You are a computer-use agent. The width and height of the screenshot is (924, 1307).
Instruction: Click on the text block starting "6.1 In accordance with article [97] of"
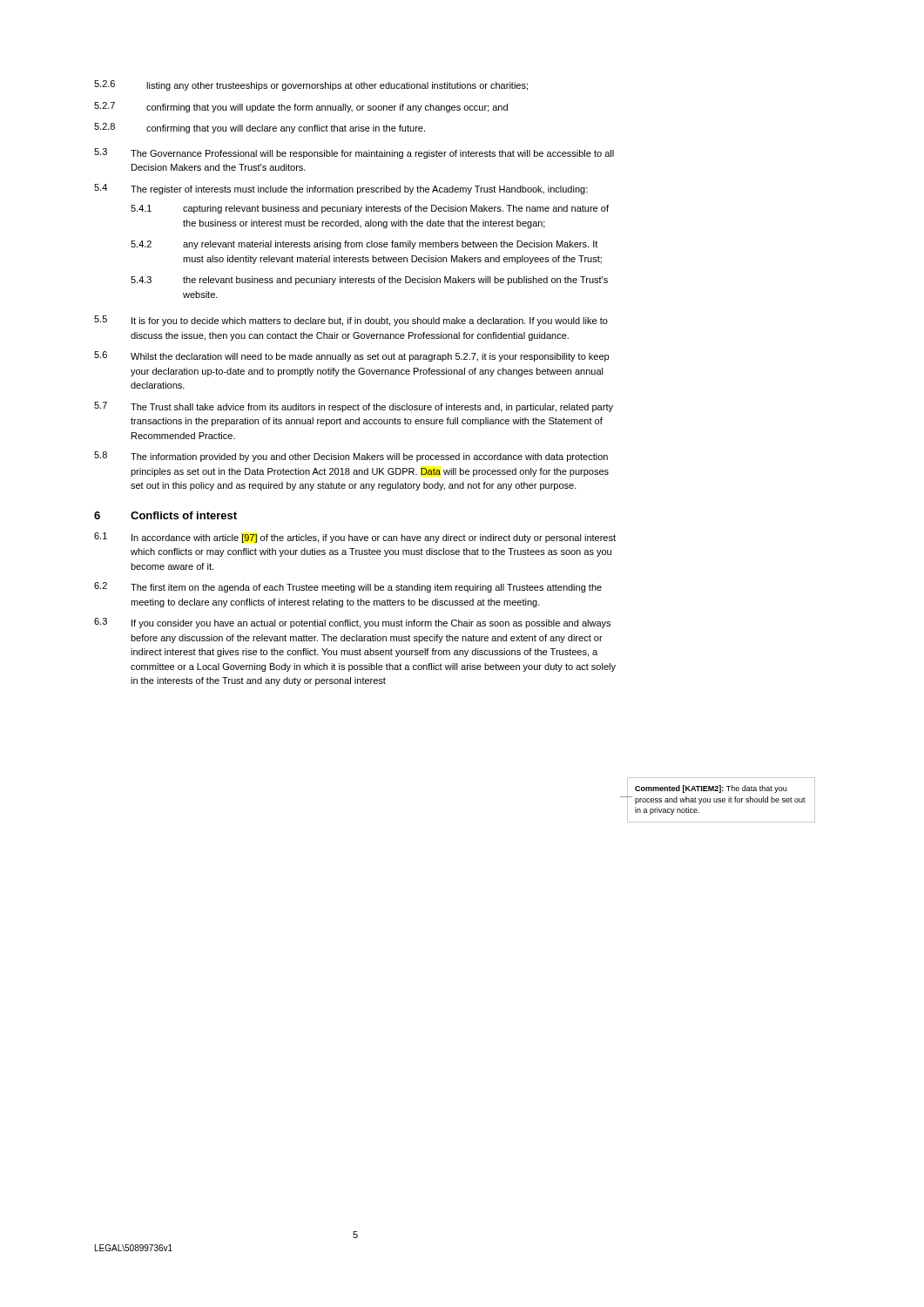point(355,552)
